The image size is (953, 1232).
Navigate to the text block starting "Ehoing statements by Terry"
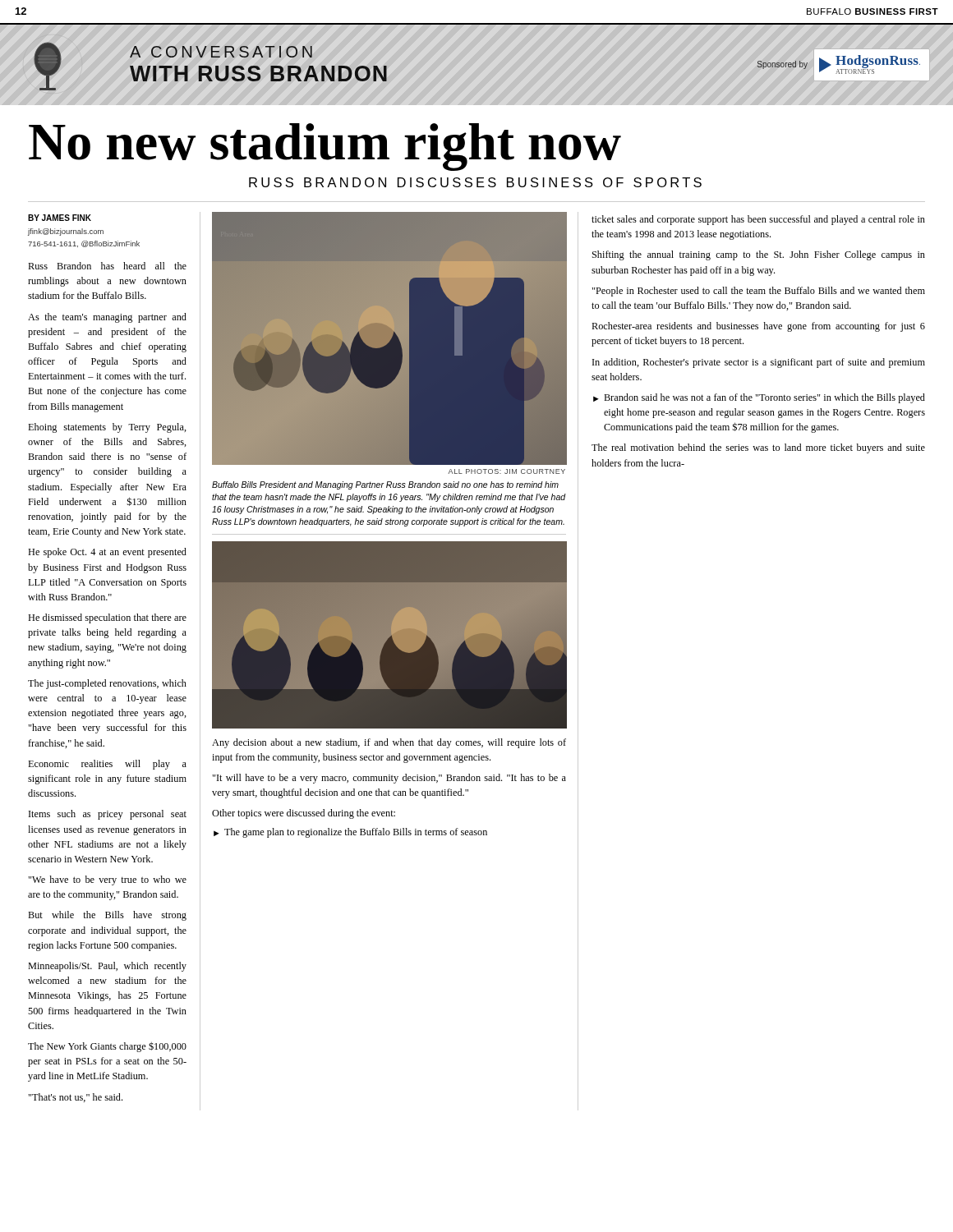[107, 479]
